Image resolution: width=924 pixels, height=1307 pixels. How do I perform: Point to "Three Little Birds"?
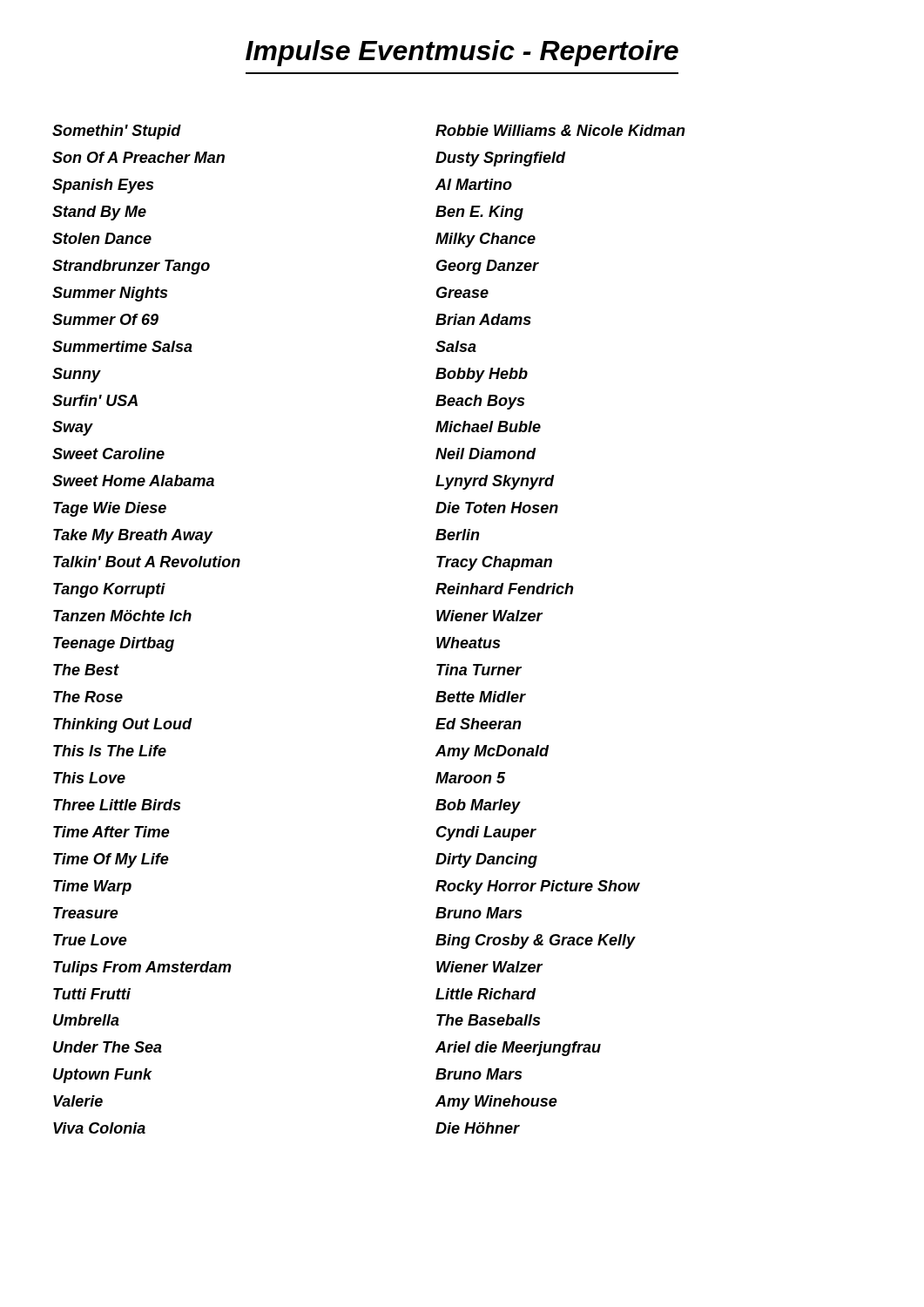(x=117, y=805)
